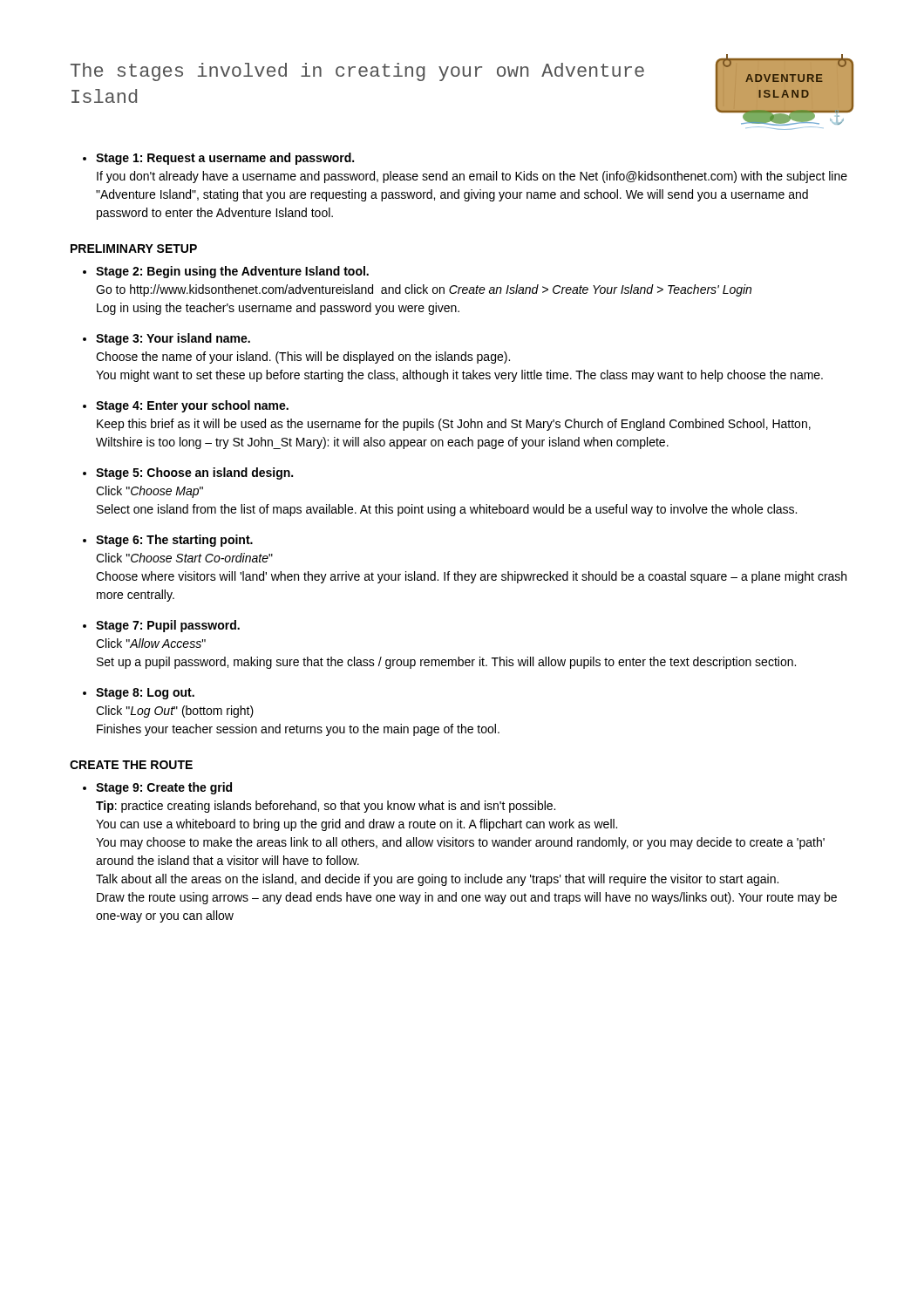Image resolution: width=924 pixels, height=1308 pixels.
Task: Point to the passage starting "The stages involved in"
Action: [357, 85]
